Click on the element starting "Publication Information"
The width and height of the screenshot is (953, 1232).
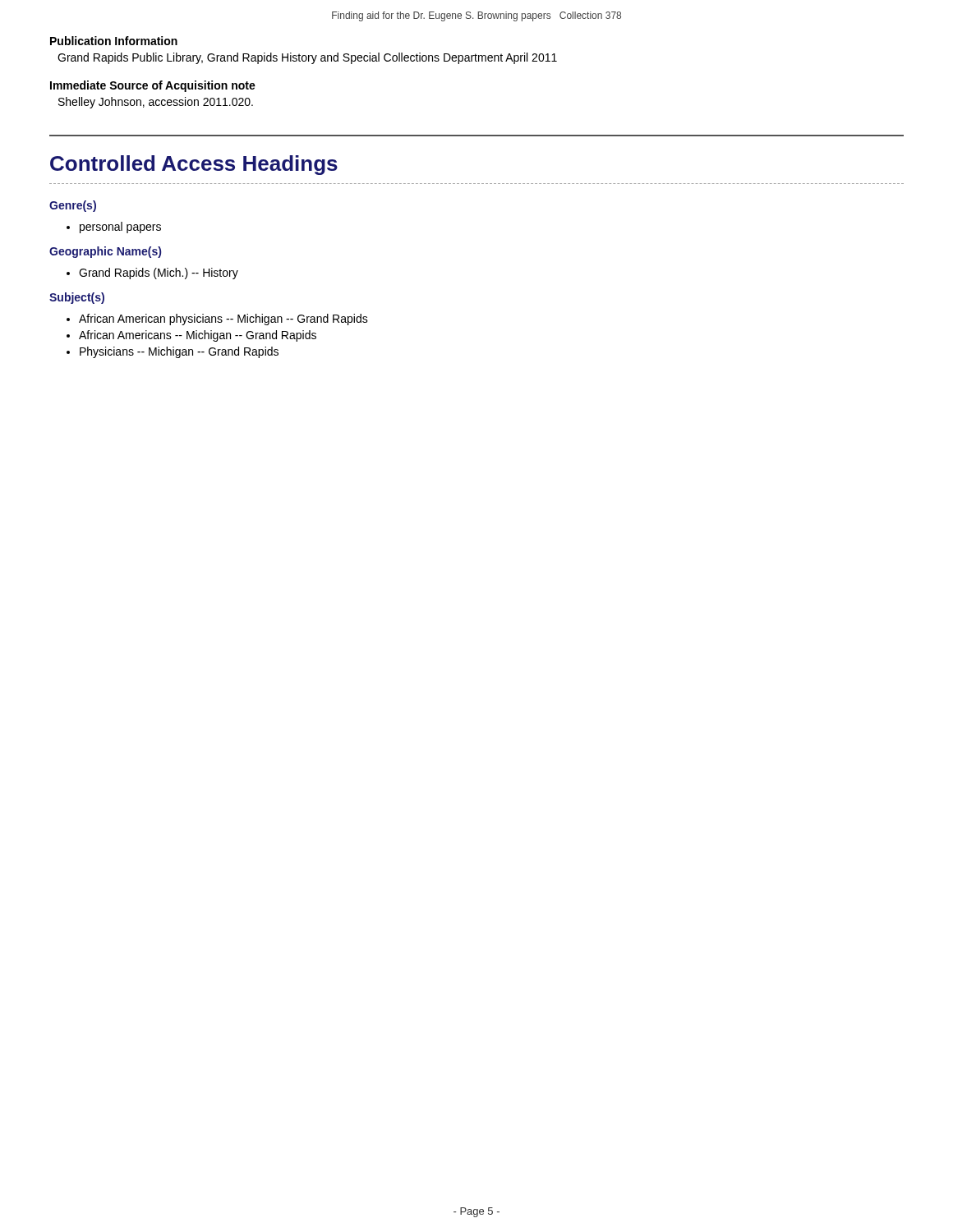click(x=114, y=41)
